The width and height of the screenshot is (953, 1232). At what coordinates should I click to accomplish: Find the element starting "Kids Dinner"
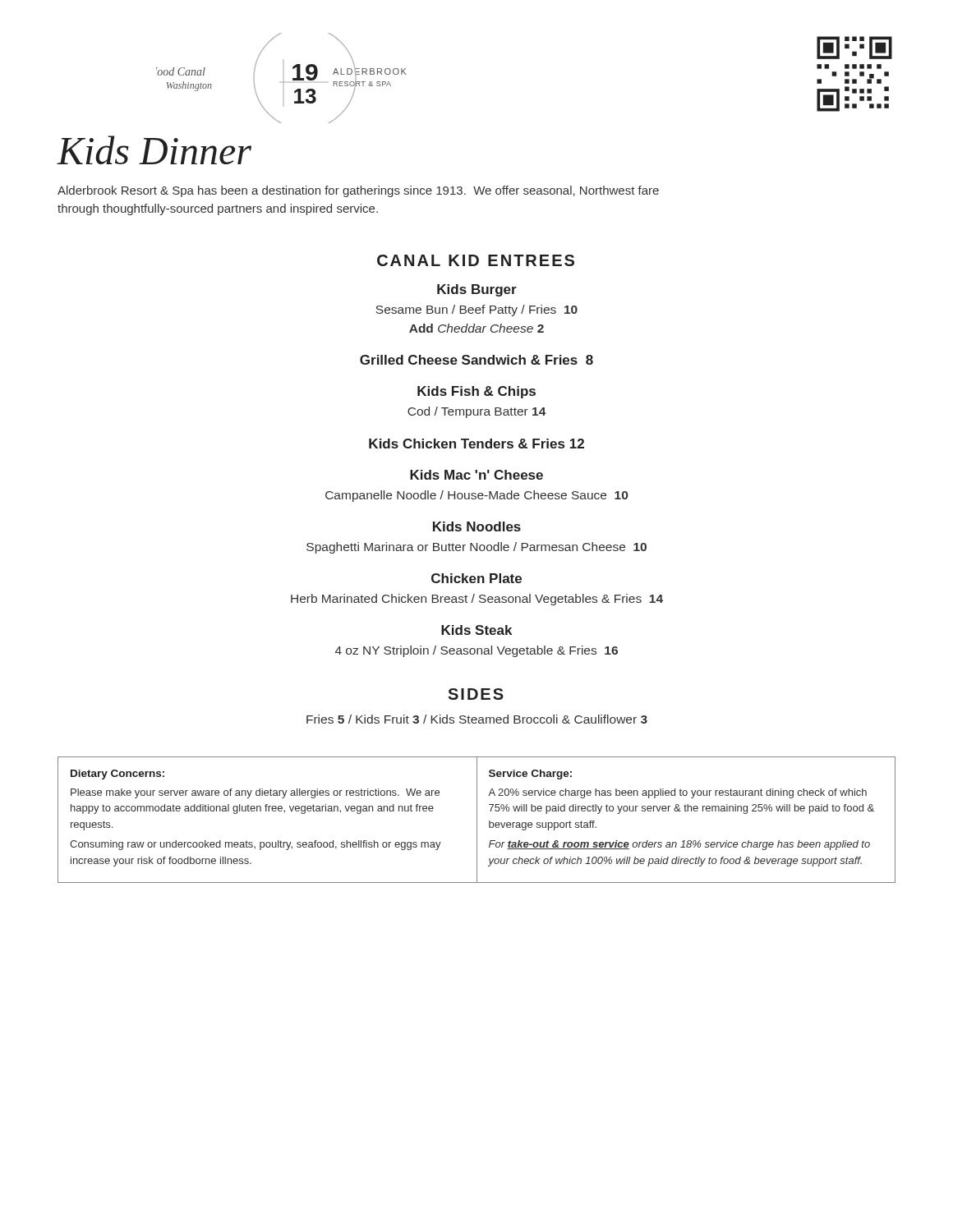pos(154,151)
